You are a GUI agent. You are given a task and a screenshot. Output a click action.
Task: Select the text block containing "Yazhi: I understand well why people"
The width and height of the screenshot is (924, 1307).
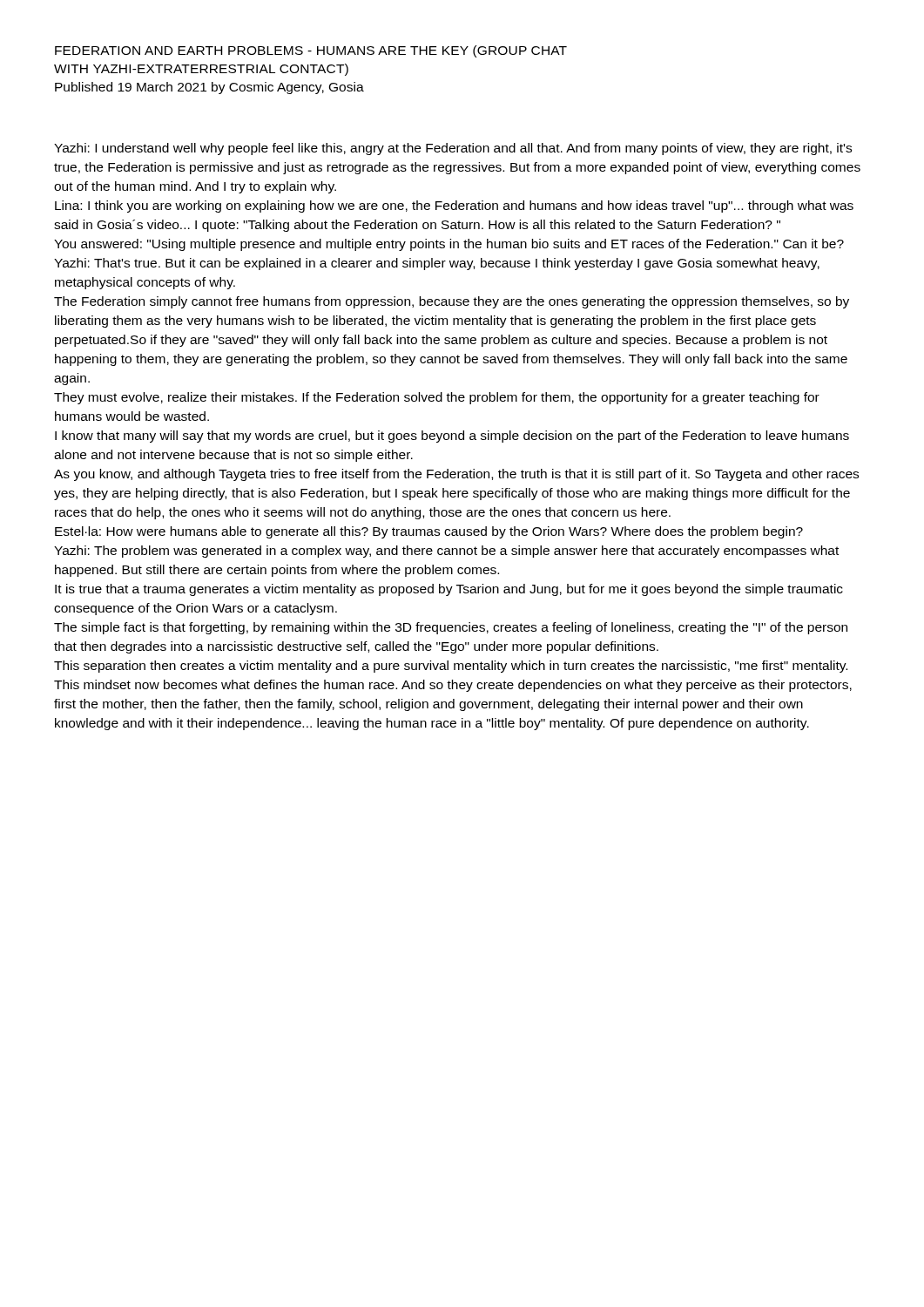(462, 435)
